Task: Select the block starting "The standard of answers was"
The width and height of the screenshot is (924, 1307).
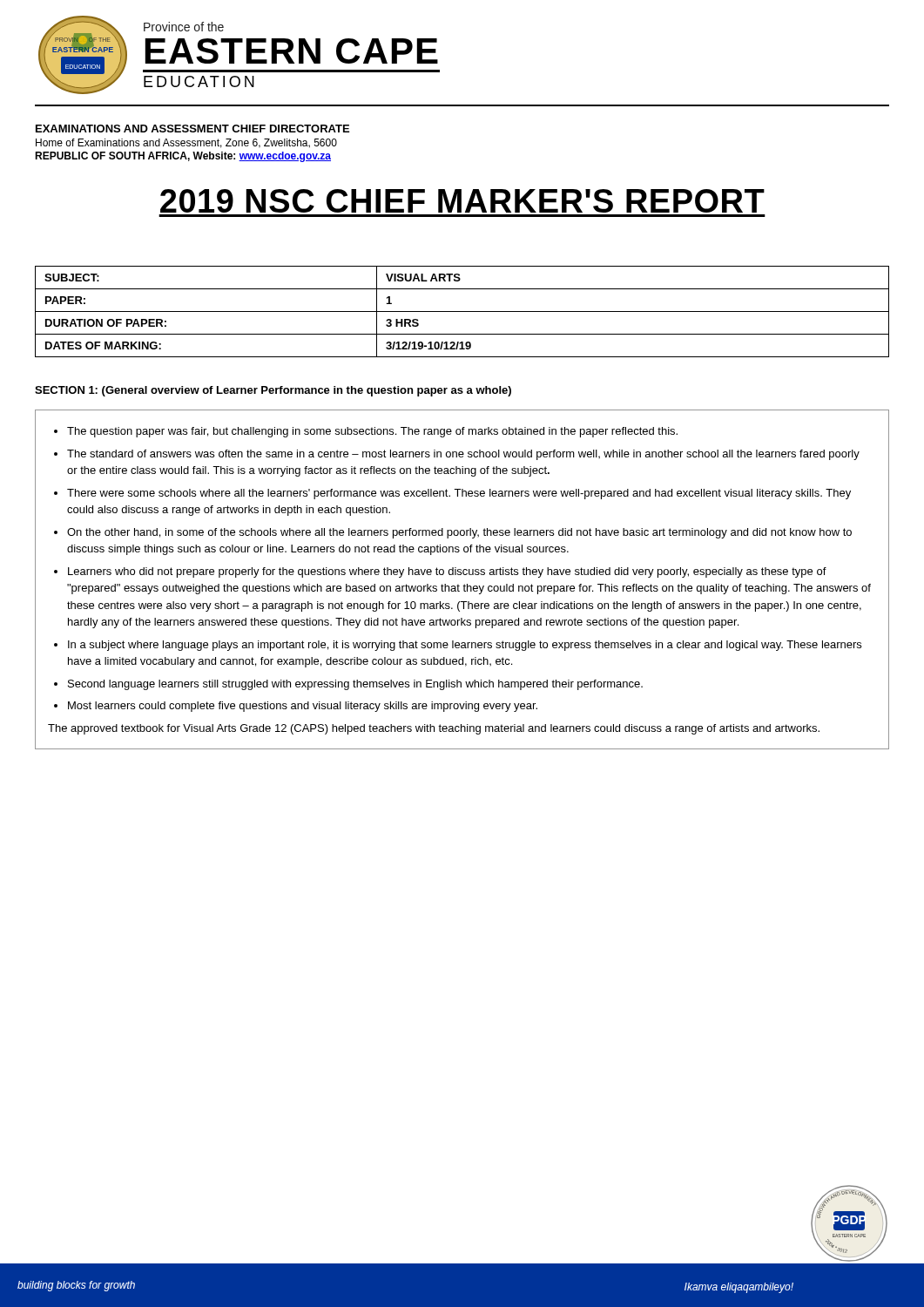Action: (463, 462)
